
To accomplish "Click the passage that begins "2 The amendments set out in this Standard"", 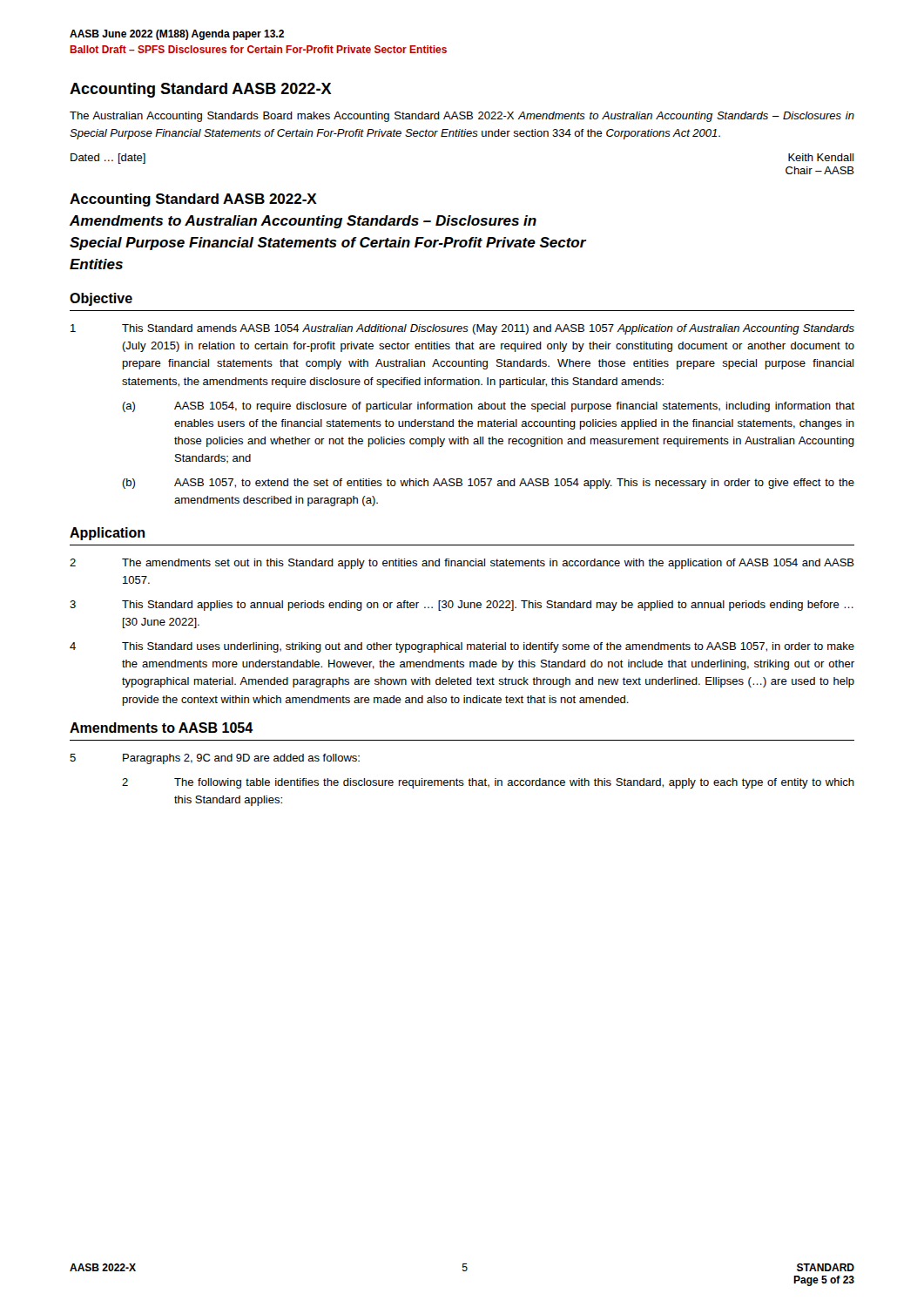I will click(x=462, y=571).
